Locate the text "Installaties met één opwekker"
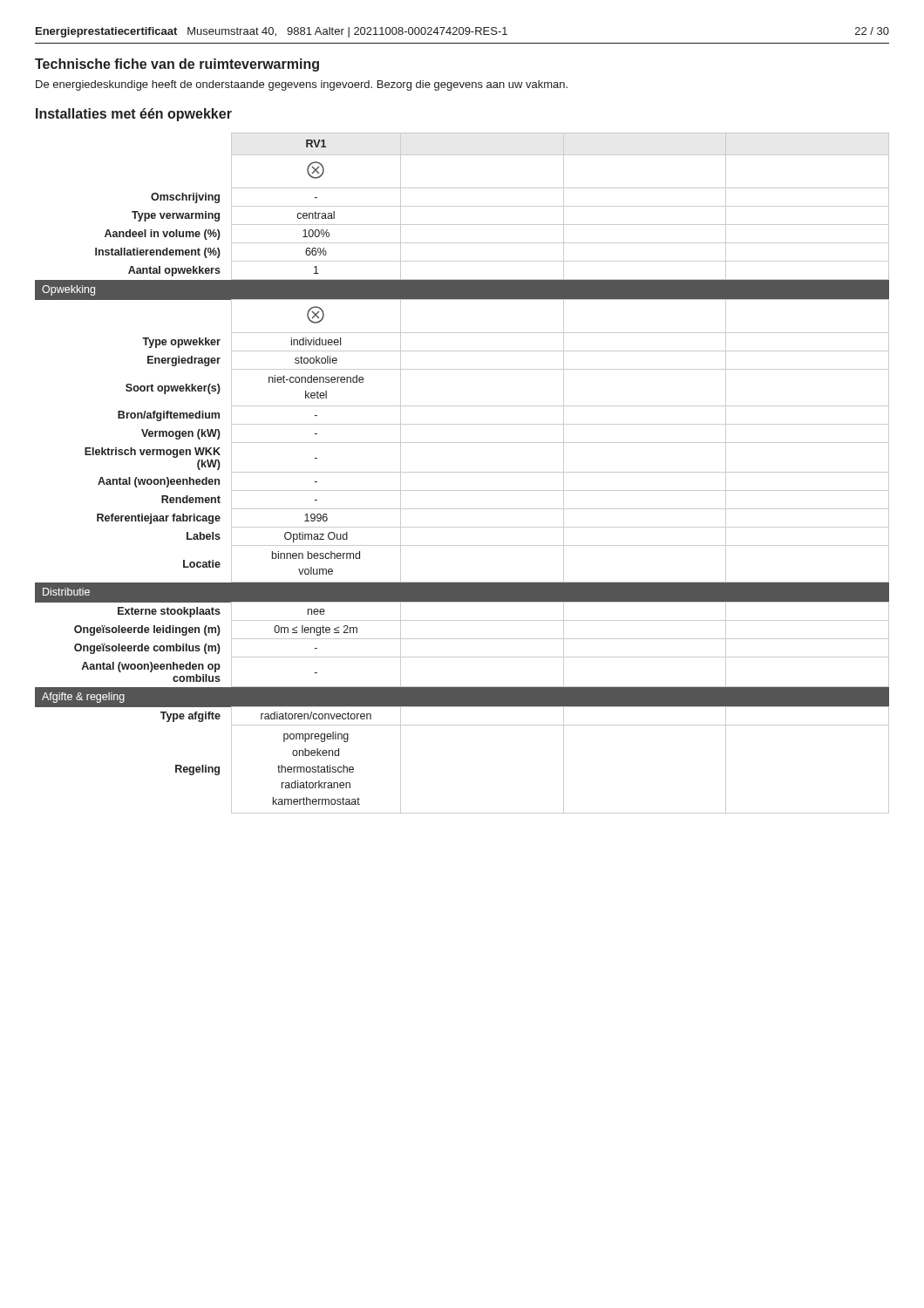Viewport: 924px width, 1308px height. [133, 114]
